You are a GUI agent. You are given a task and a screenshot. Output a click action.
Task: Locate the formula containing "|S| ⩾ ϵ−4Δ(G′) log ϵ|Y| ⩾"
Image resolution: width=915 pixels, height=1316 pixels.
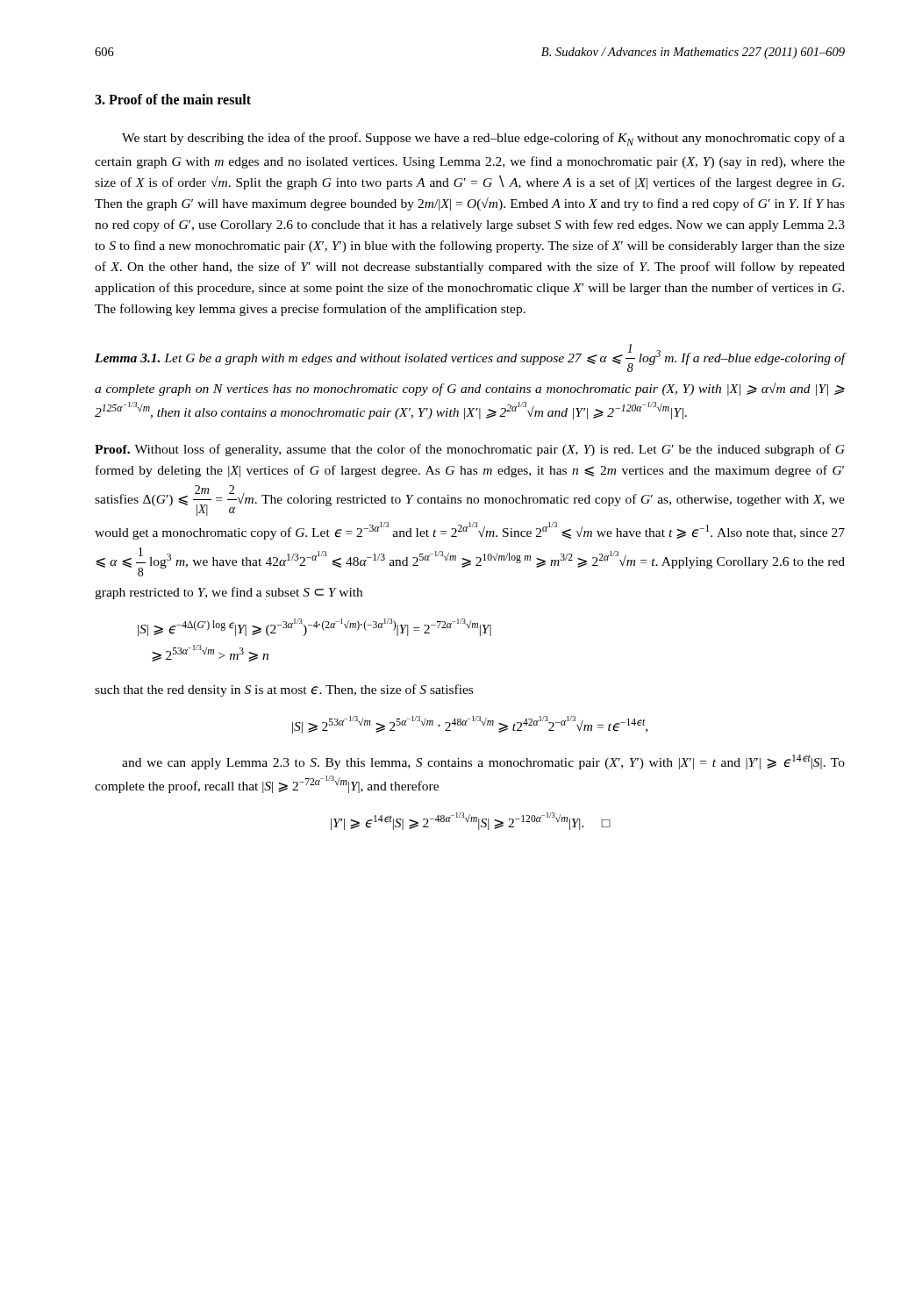coord(491,641)
